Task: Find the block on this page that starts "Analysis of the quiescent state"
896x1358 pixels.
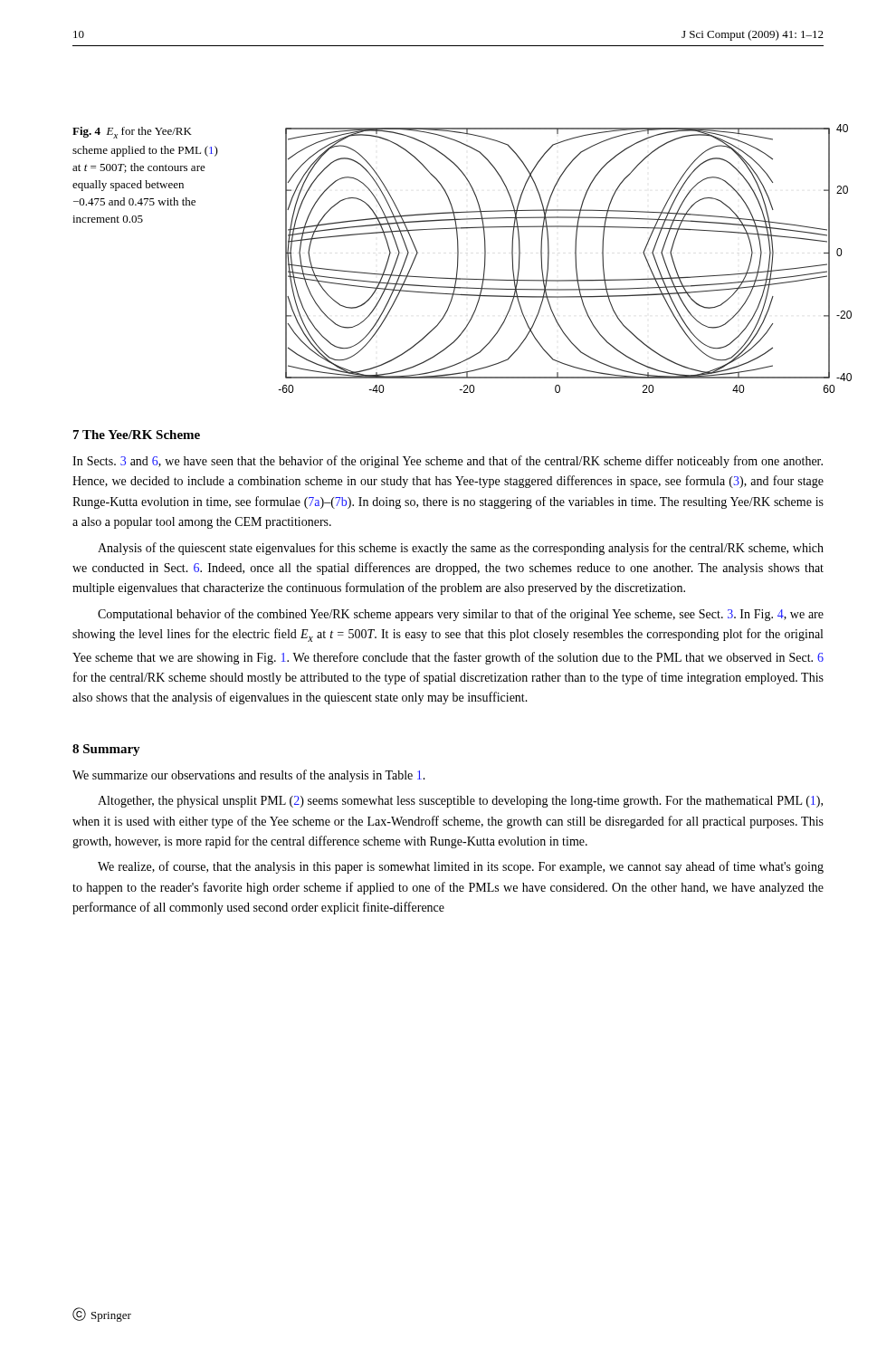Action: [x=448, y=569]
